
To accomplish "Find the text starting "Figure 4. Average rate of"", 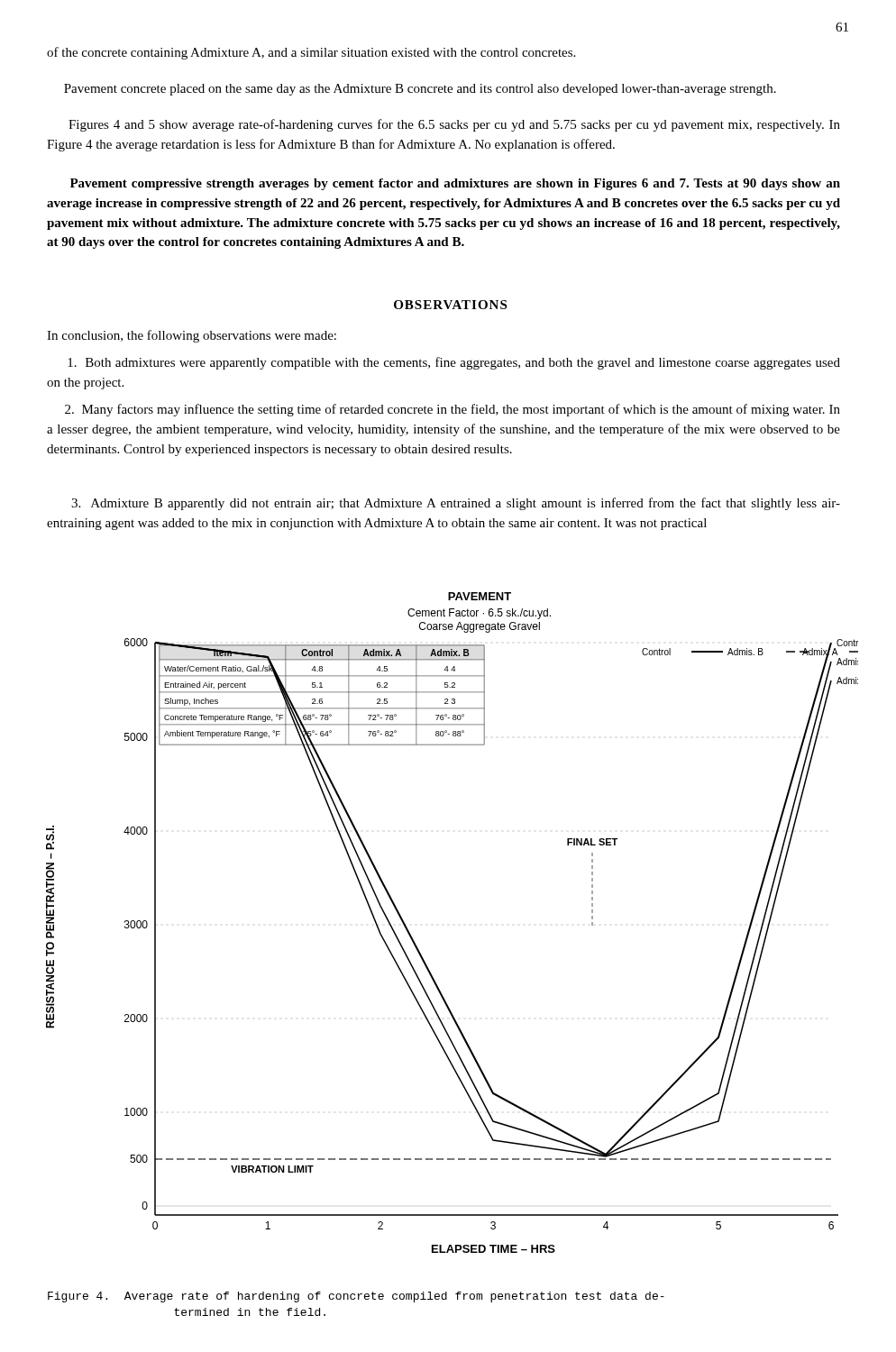I will (356, 1305).
